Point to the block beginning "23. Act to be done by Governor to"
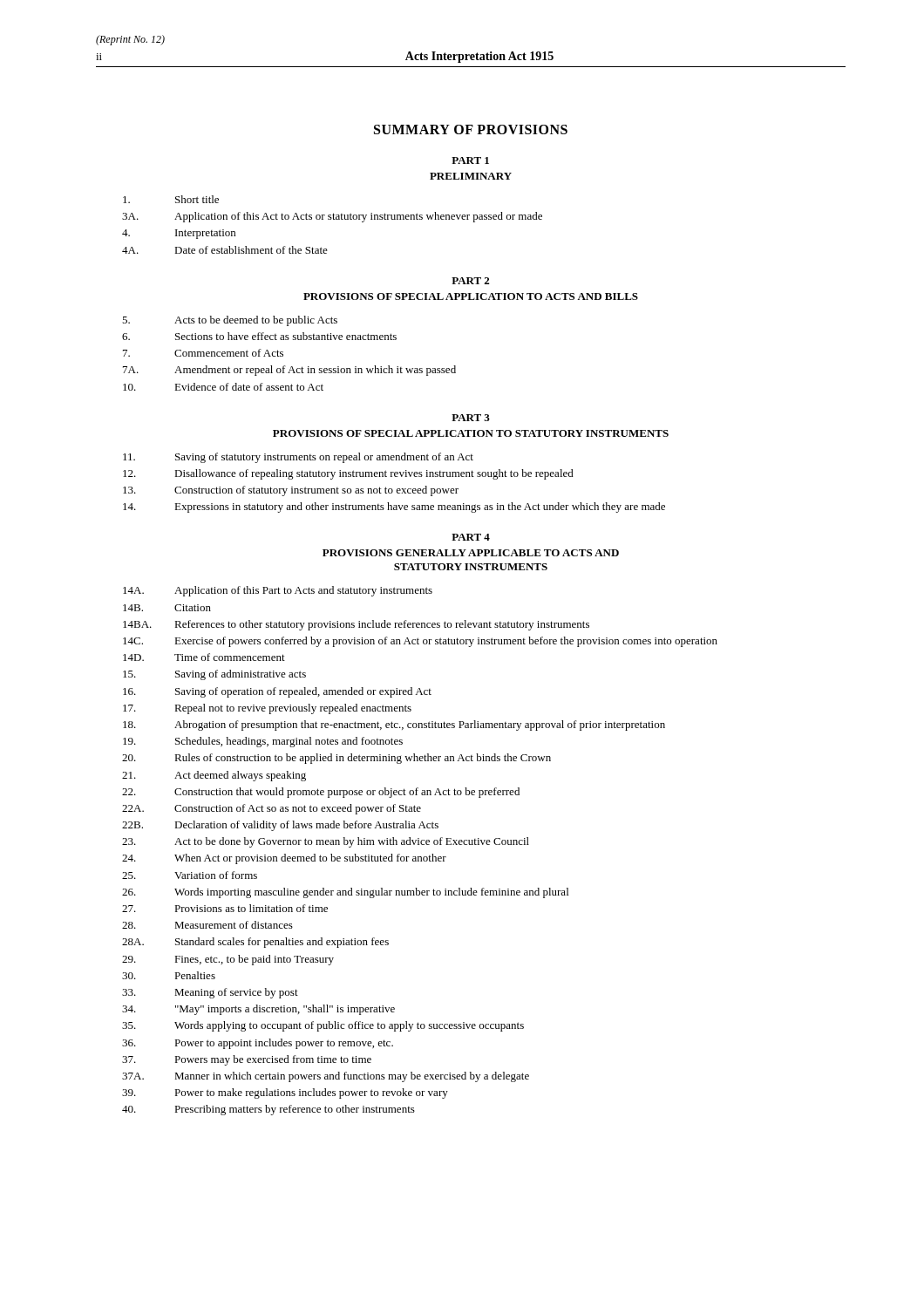 (471, 842)
